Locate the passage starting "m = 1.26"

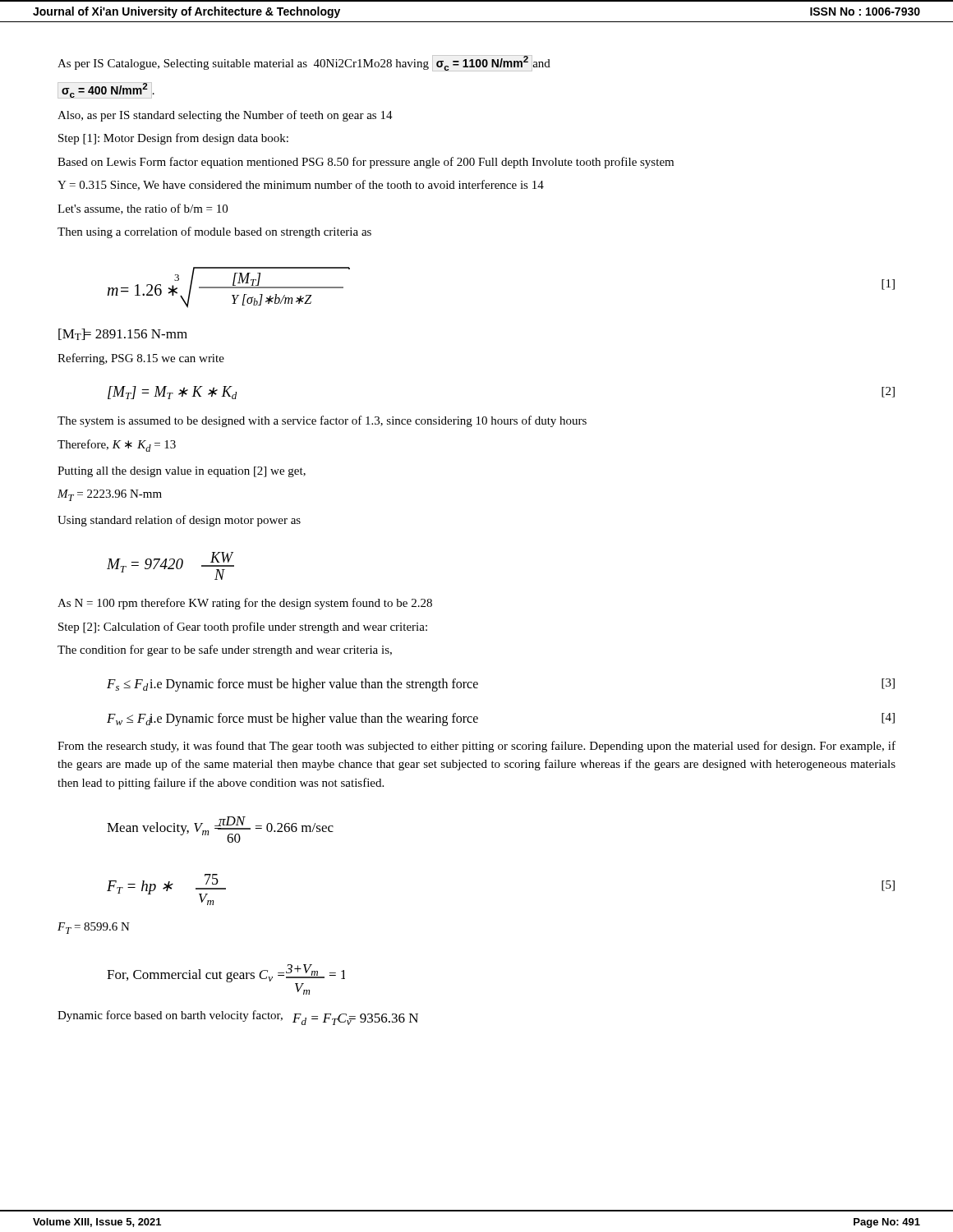point(265,287)
